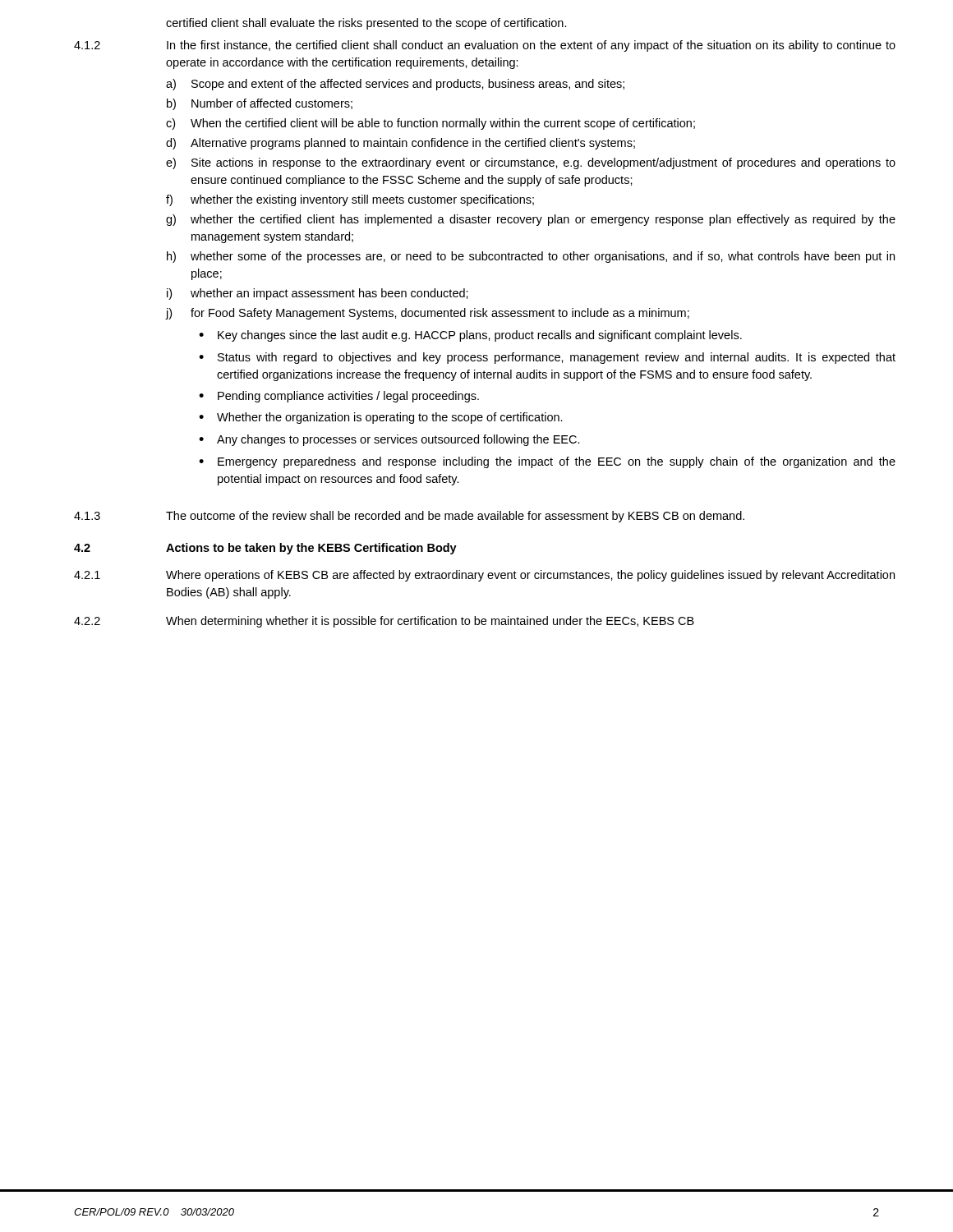The width and height of the screenshot is (953, 1232).
Task: Locate the block of text that opens with "• Emergency preparedness and response including"
Action: [547, 470]
